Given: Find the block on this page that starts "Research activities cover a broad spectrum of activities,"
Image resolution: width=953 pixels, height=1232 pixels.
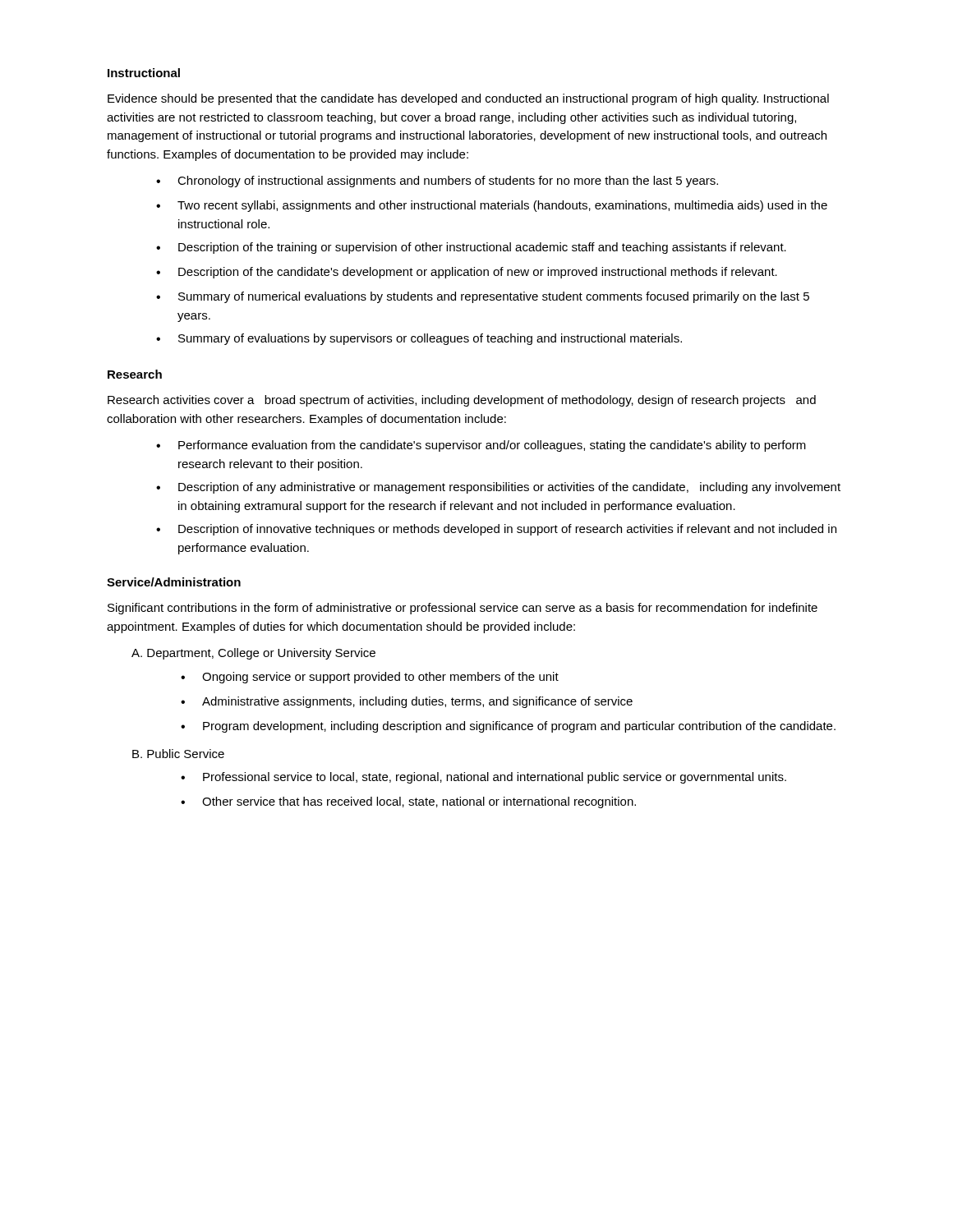Looking at the screenshot, I should pyautogui.click(x=462, y=409).
